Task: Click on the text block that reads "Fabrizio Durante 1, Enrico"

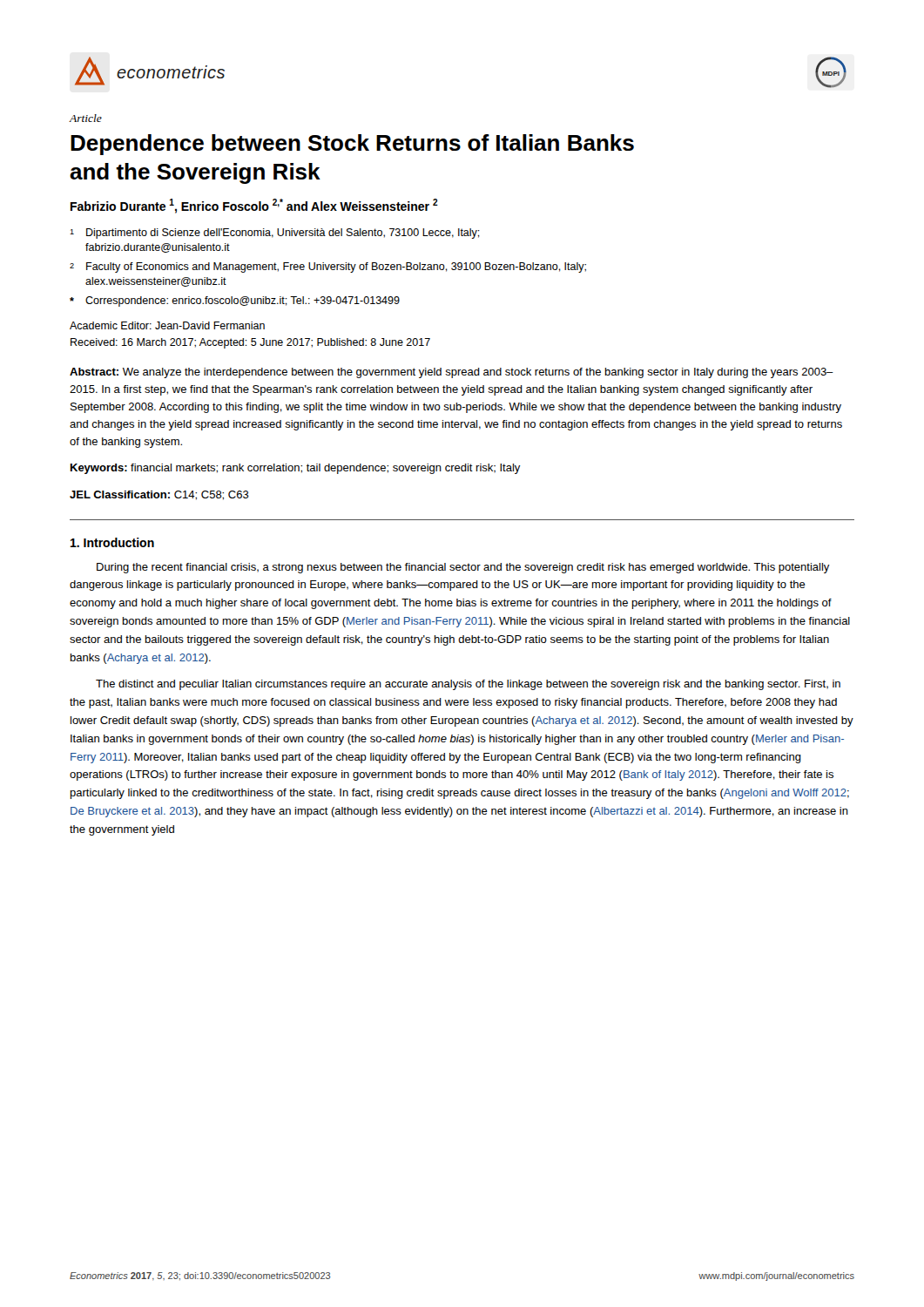Action: [254, 205]
